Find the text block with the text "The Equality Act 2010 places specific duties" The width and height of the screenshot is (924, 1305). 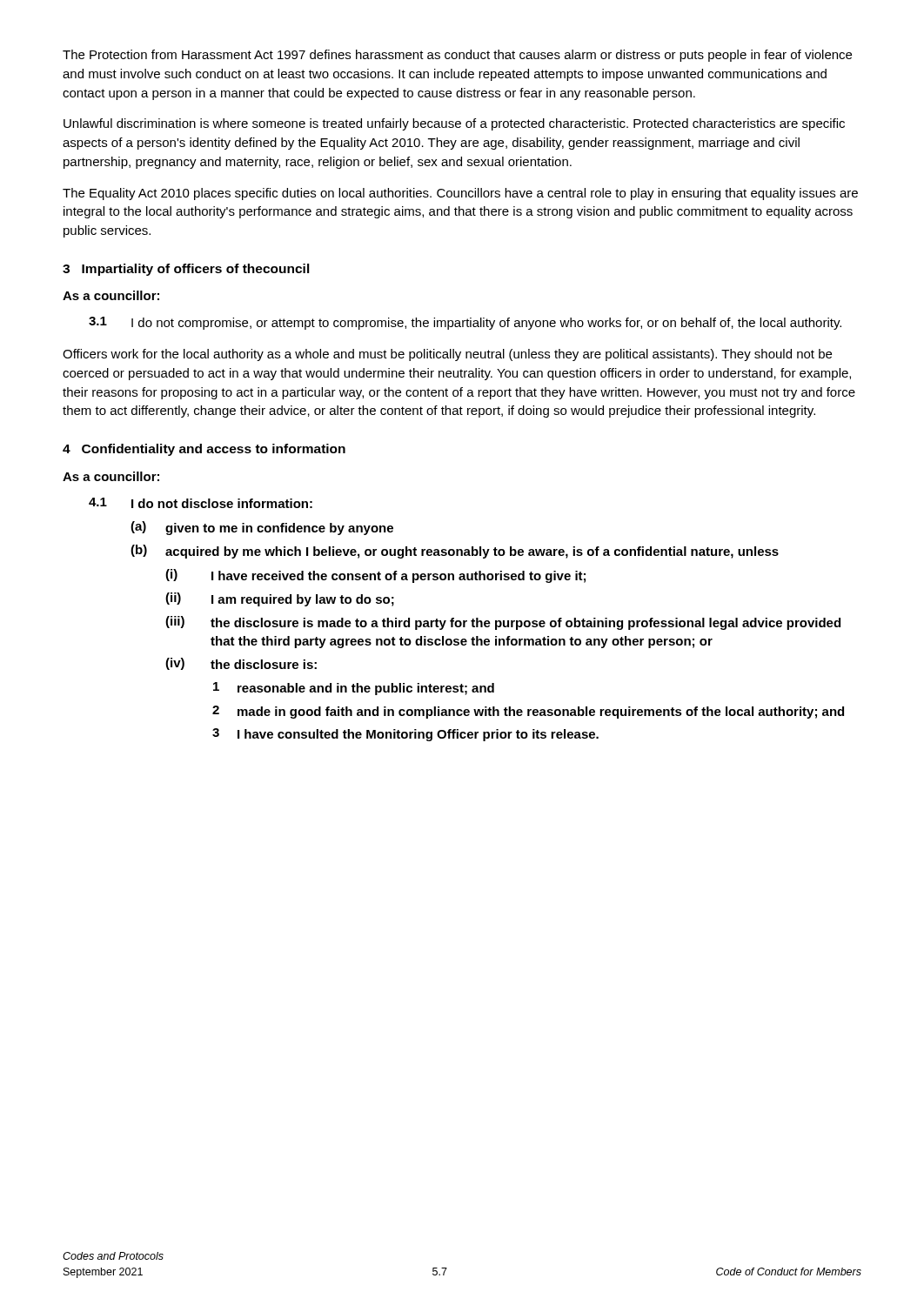(462, 211)
